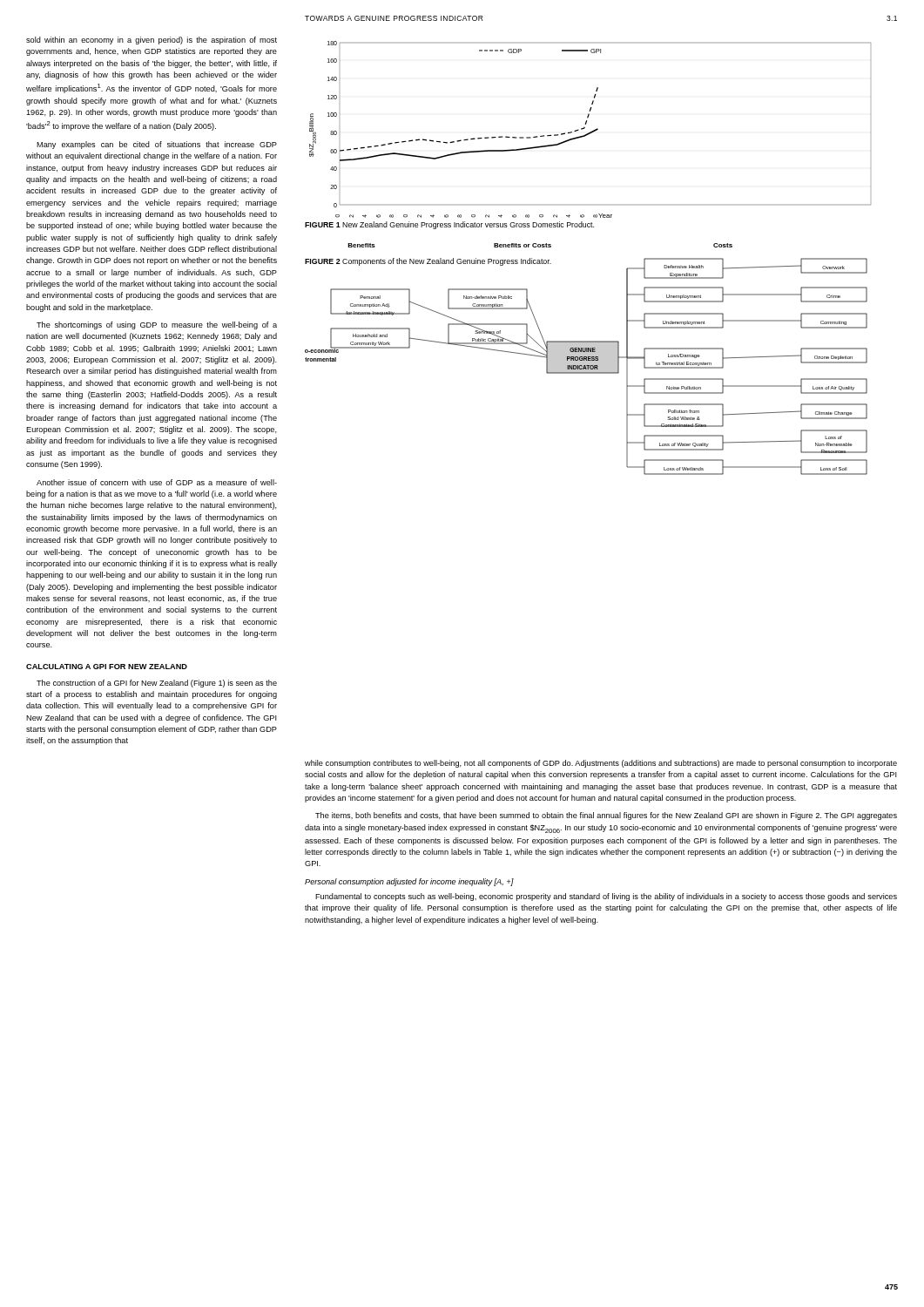Find the region starting "The shortcomings of"
The width and height of the screenshot is (924, 1307).
(x=152, y=395)
